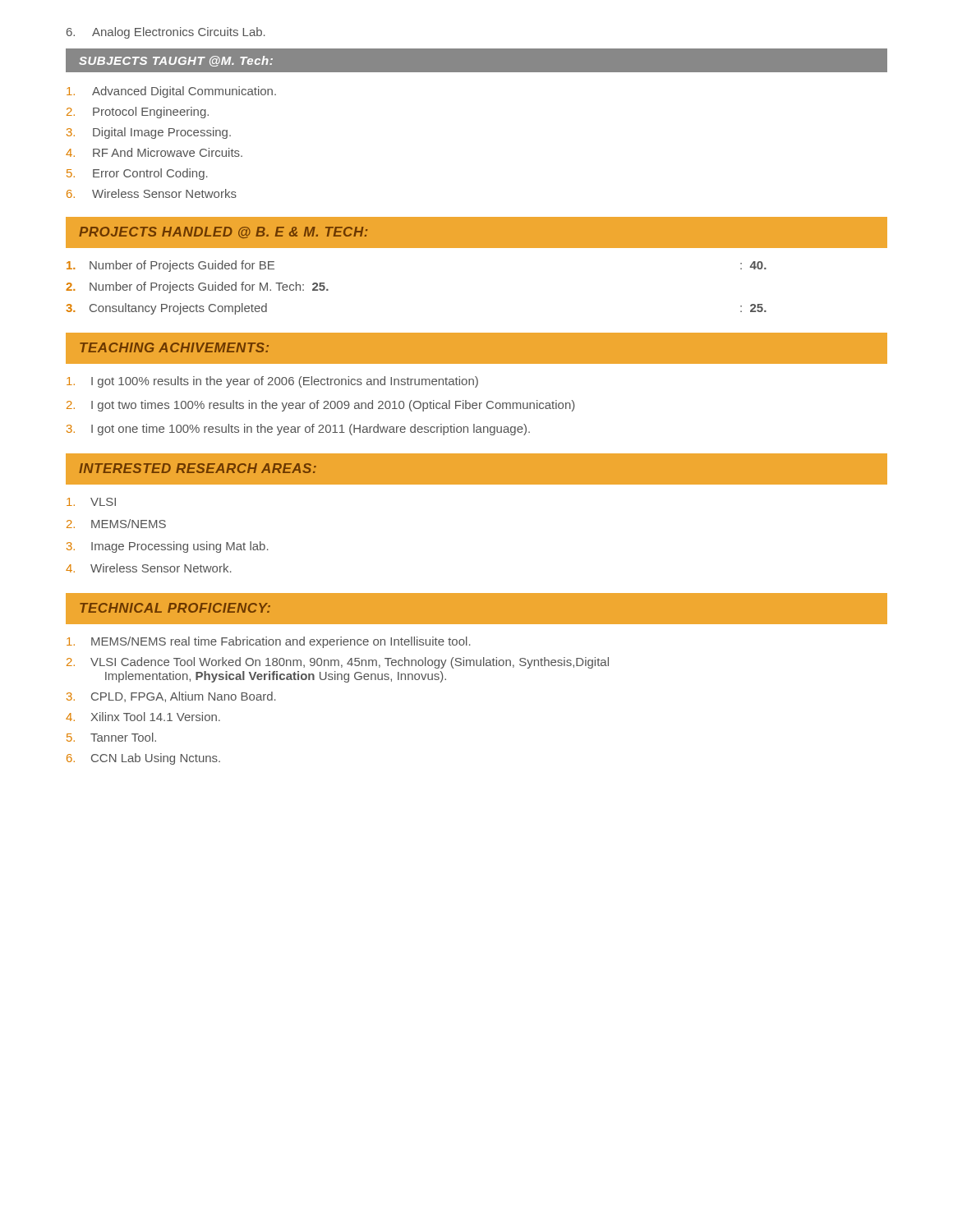Screen dimensions: 1232x953
Task: Navigate to the element starting "4. Xilinx Tool"
Action: (x=143, y=717)
